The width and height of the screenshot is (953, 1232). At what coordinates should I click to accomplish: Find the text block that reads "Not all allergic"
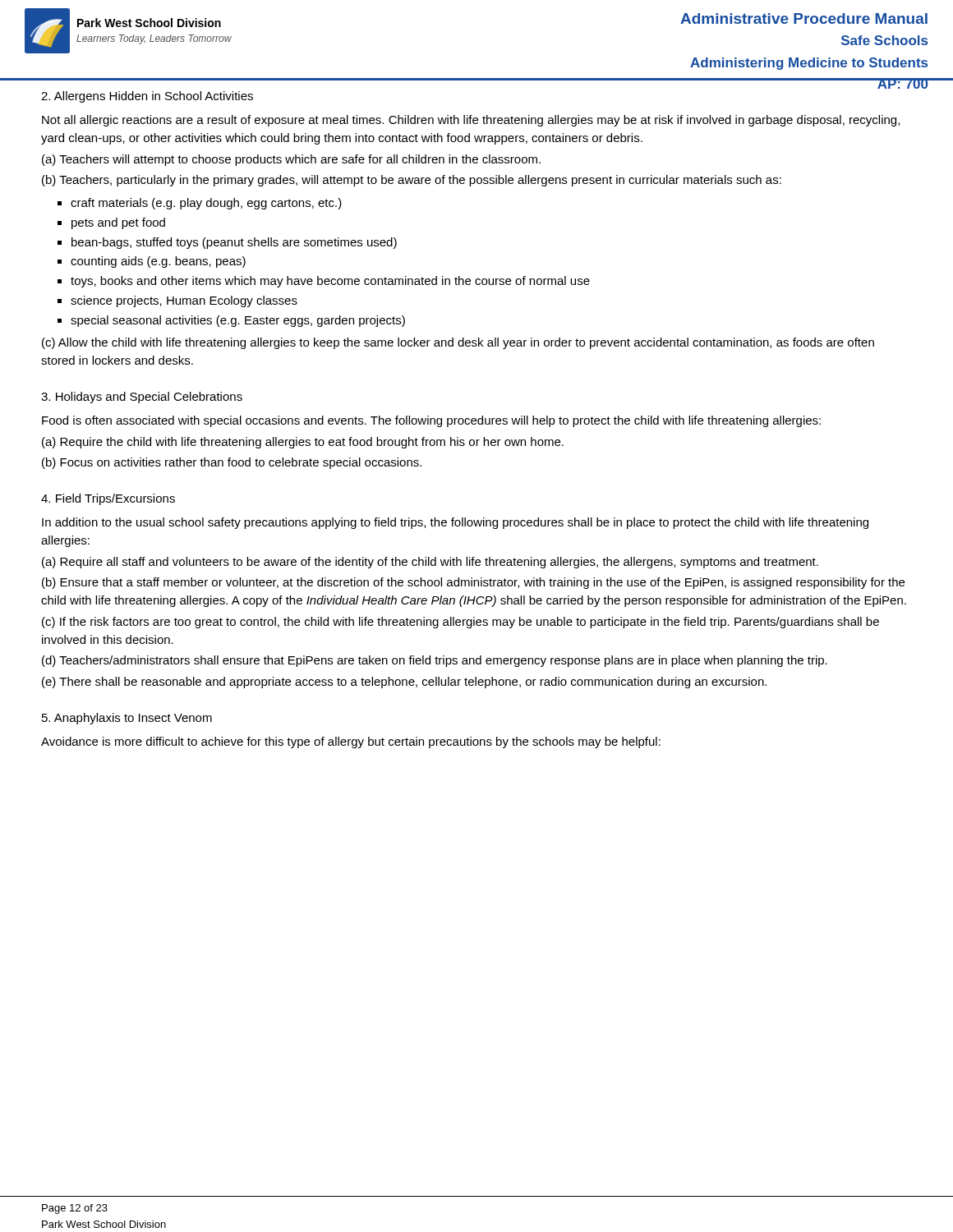476,150
